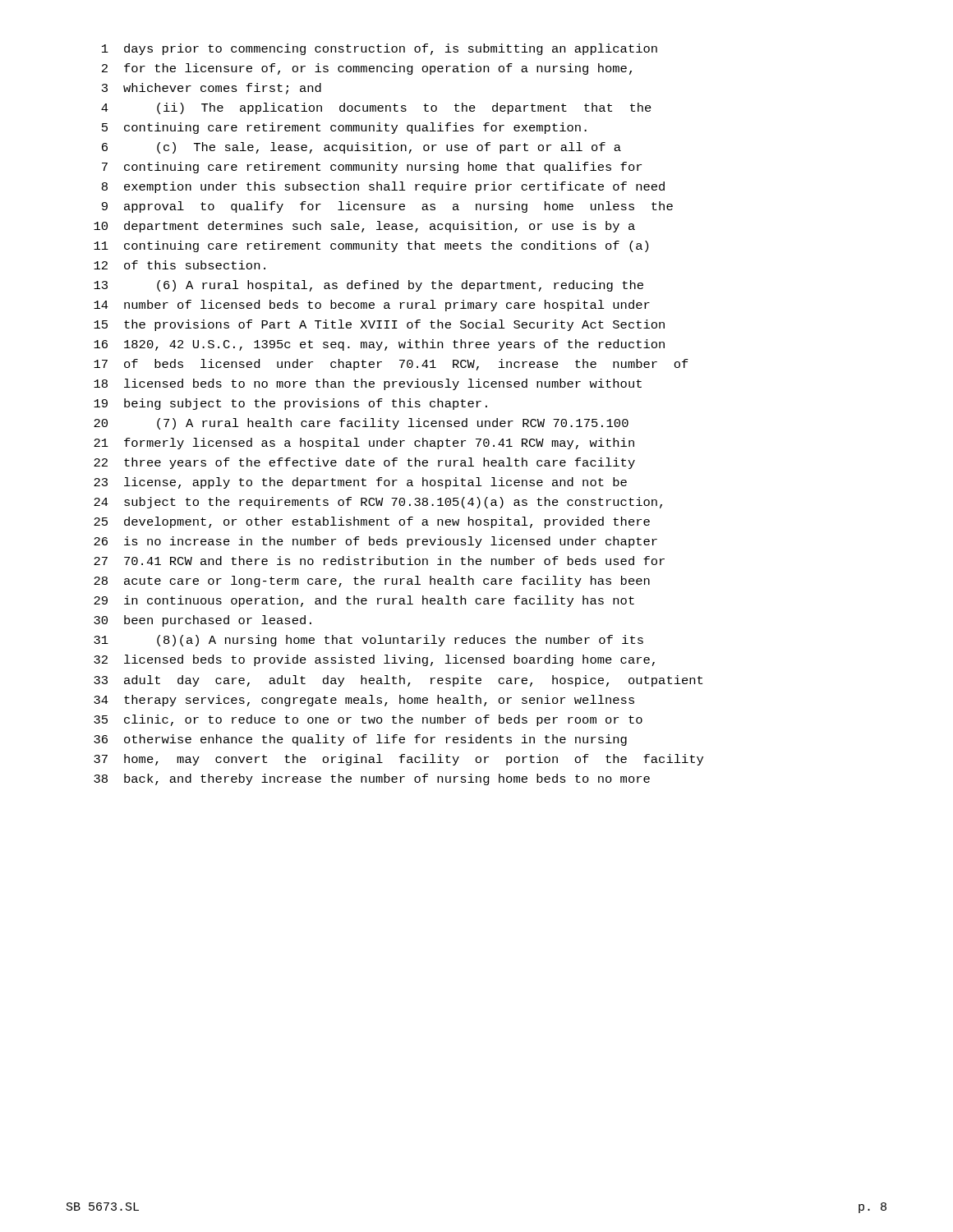Click on the text block starting "4 (ii) The application documents to the"
This screenshot has width=953, height=1232.
(476, 108)
